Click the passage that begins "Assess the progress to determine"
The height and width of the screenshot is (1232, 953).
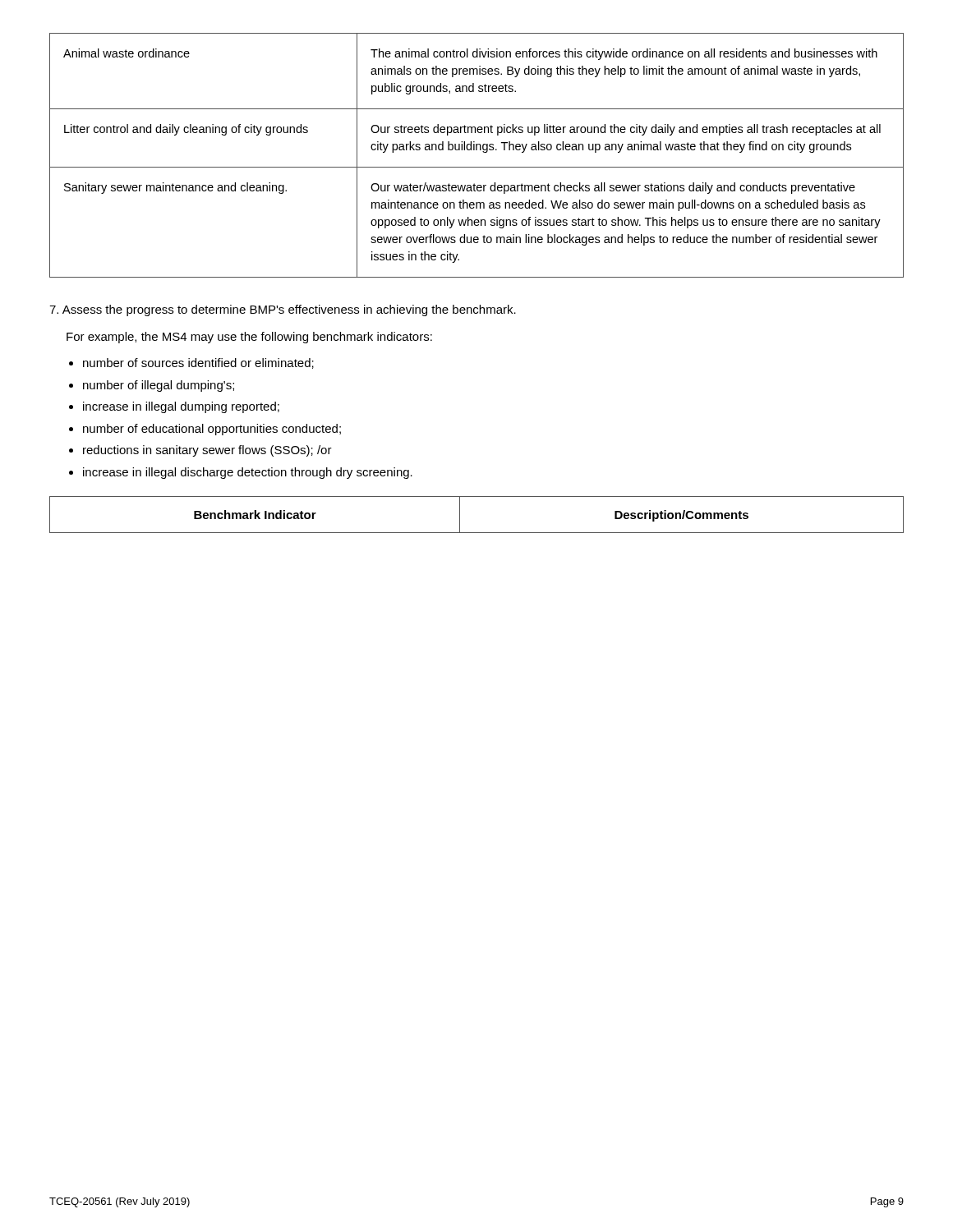(283, 309)
